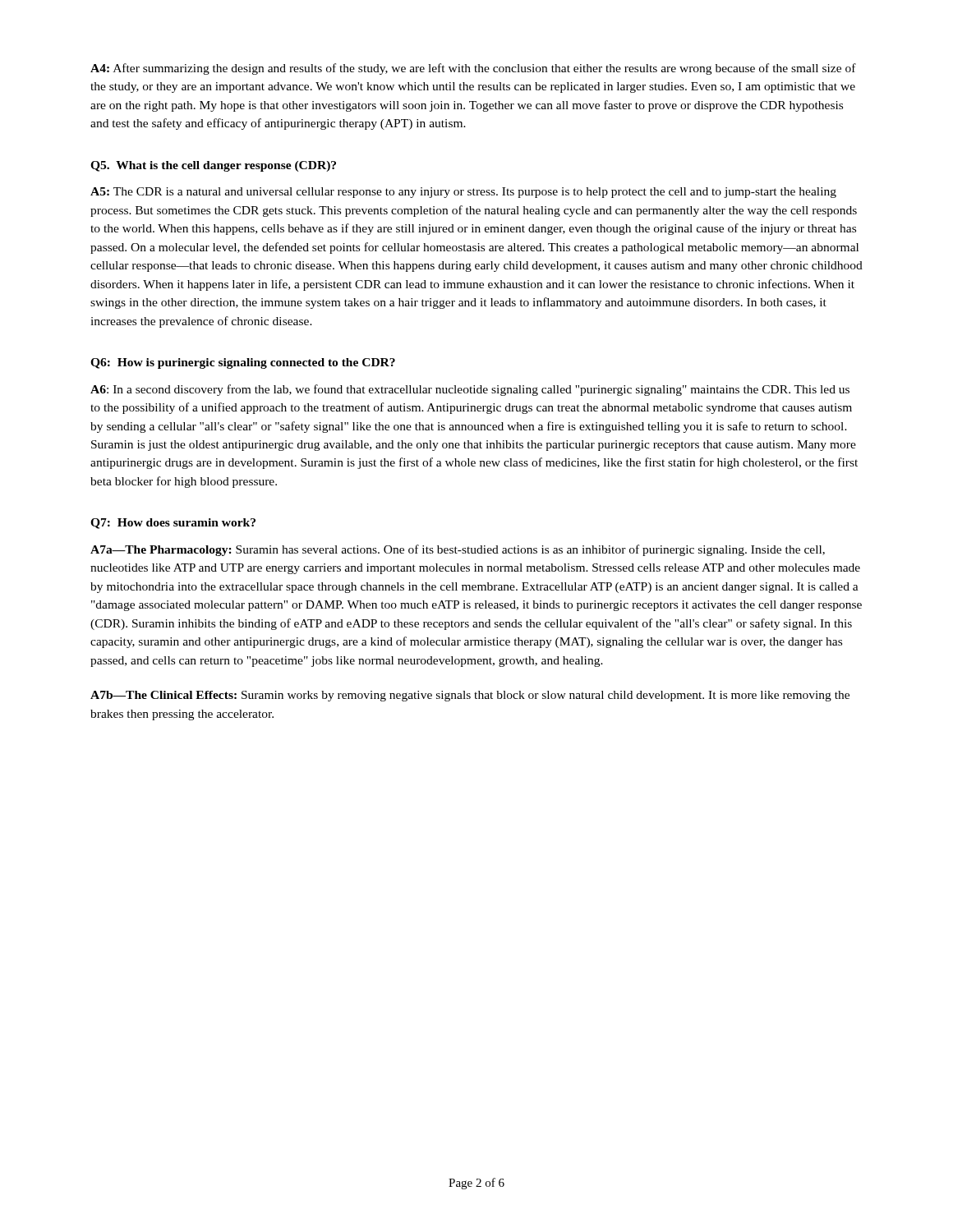Navigate to the text block starting "A7b—The Clinical Effects: Suramin works by"
Image resolution: width=953 pixels, height=1232 pixels.
click(470, 704)
